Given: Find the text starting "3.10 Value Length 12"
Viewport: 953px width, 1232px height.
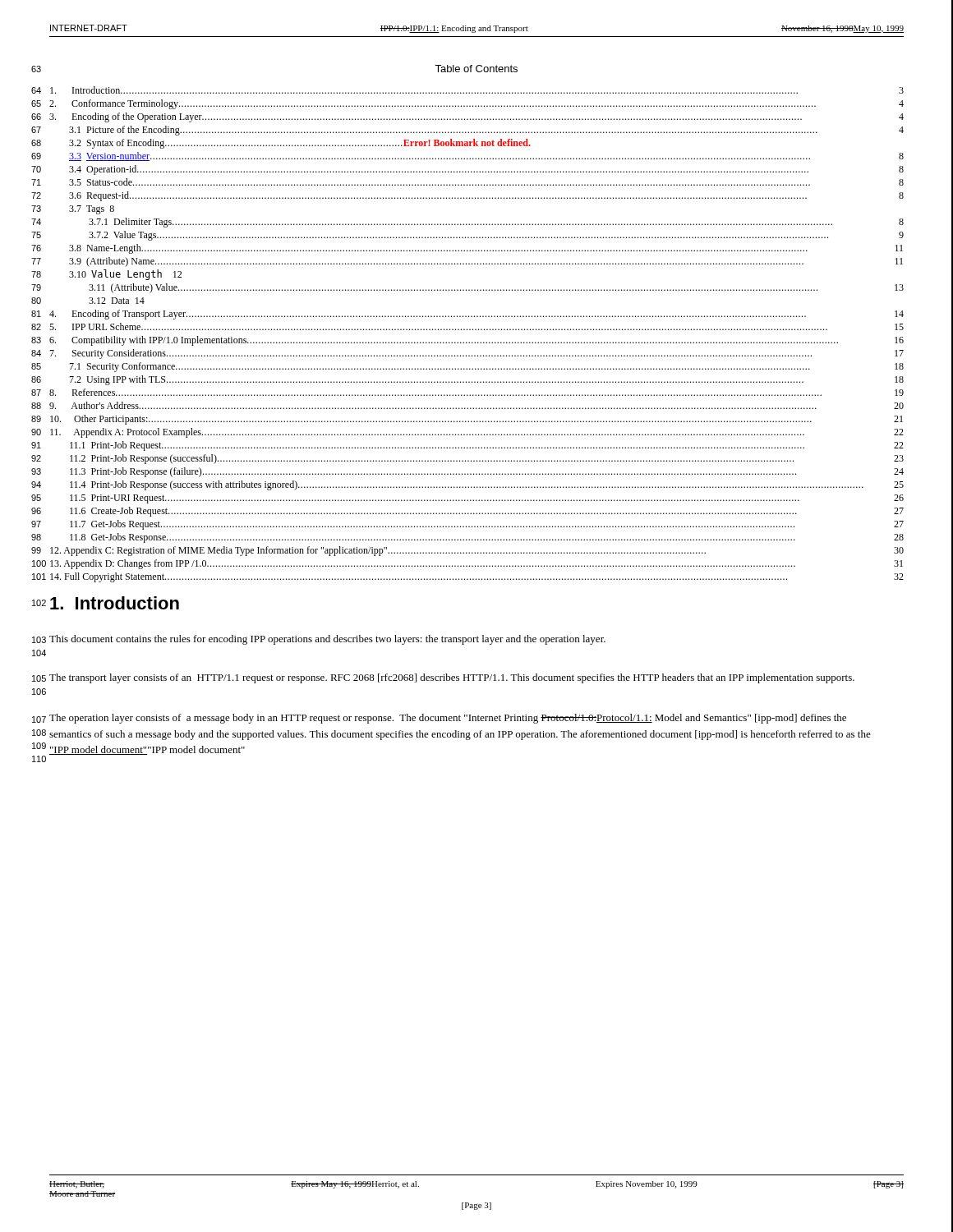Looking at the screenshot, I should click(126, 274).
